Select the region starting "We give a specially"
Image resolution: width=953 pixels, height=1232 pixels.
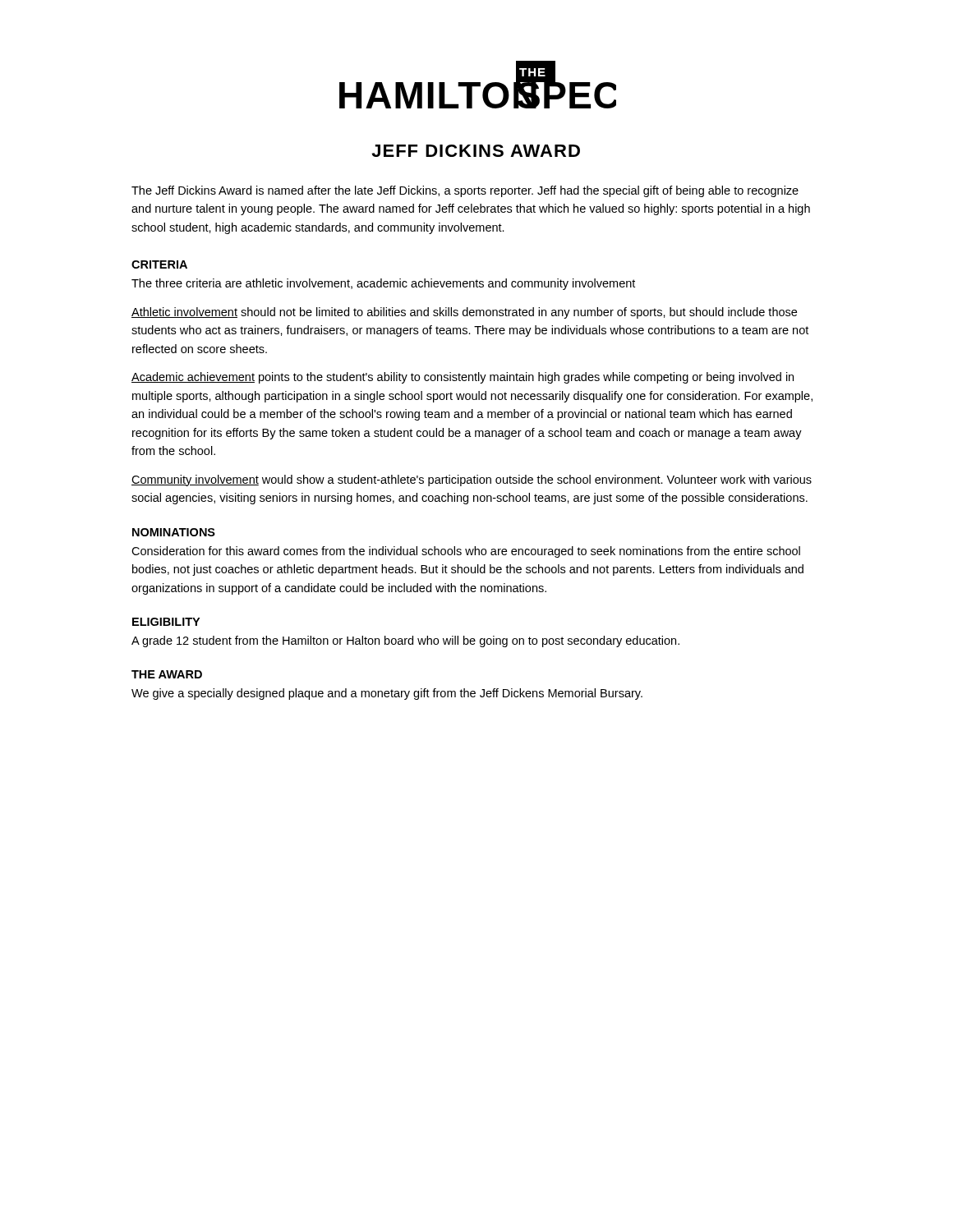click(387, 694)
